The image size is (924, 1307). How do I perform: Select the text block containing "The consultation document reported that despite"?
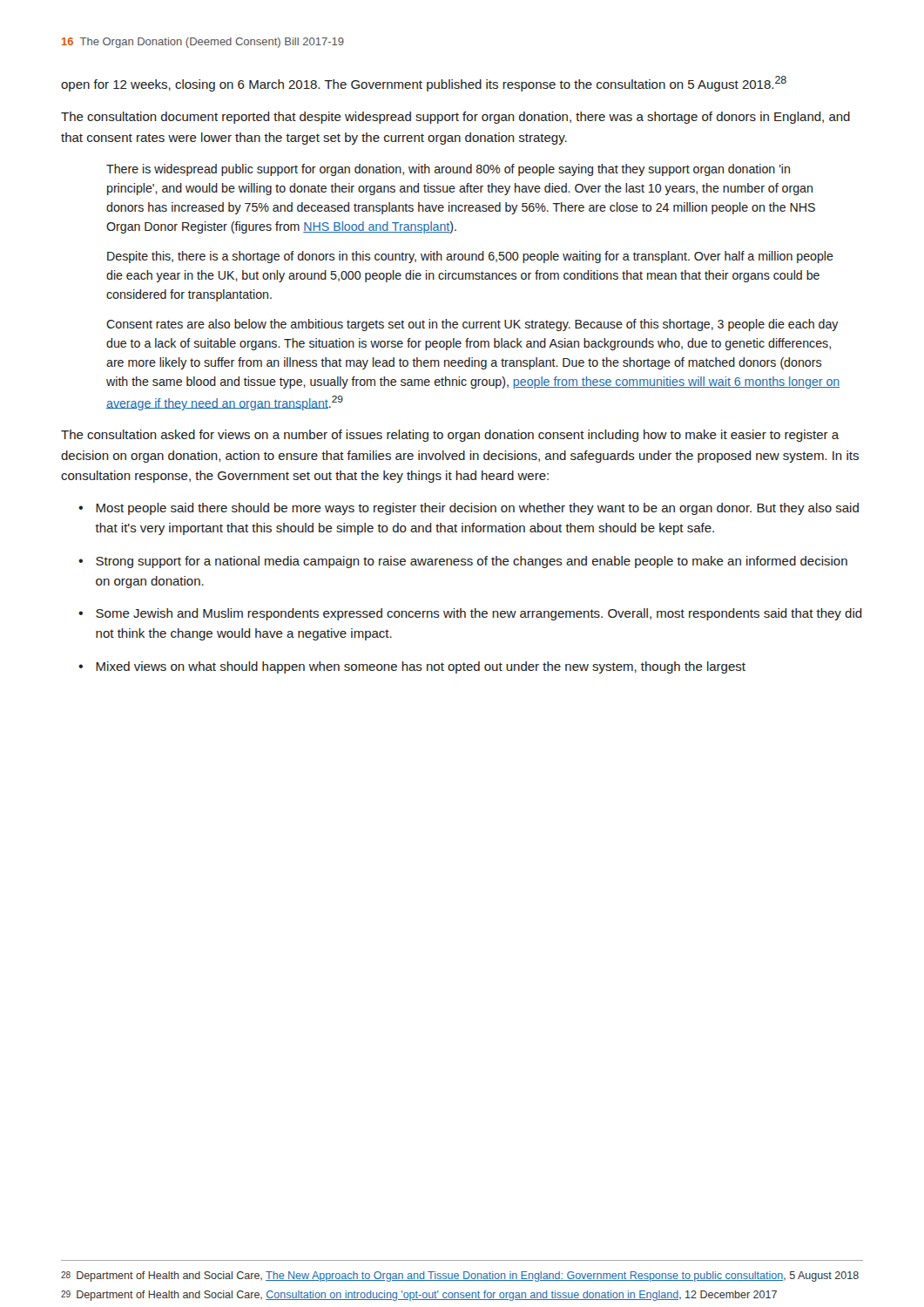456,127
